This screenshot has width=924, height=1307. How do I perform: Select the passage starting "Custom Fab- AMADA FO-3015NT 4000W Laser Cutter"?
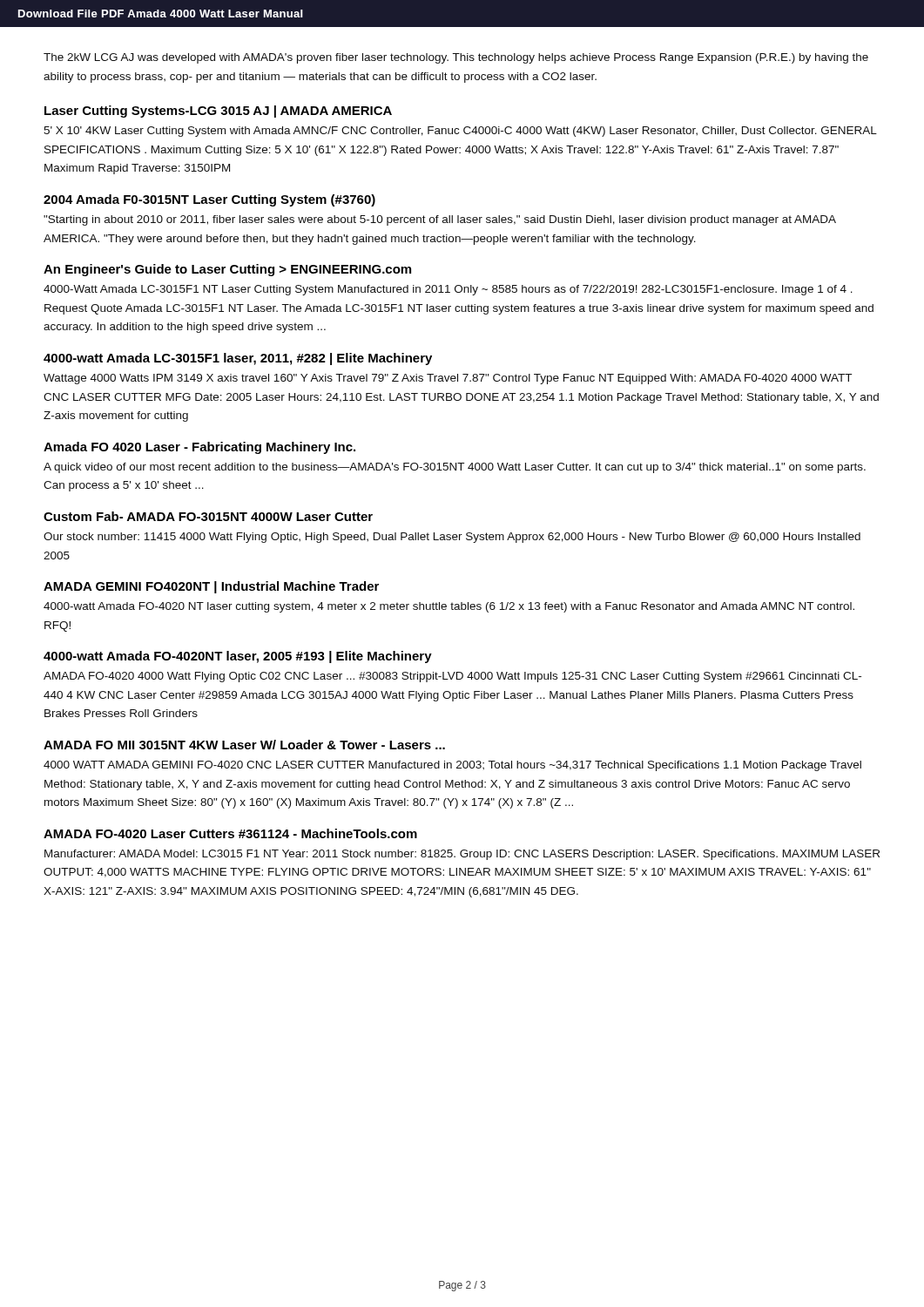[x=208, y=516]
